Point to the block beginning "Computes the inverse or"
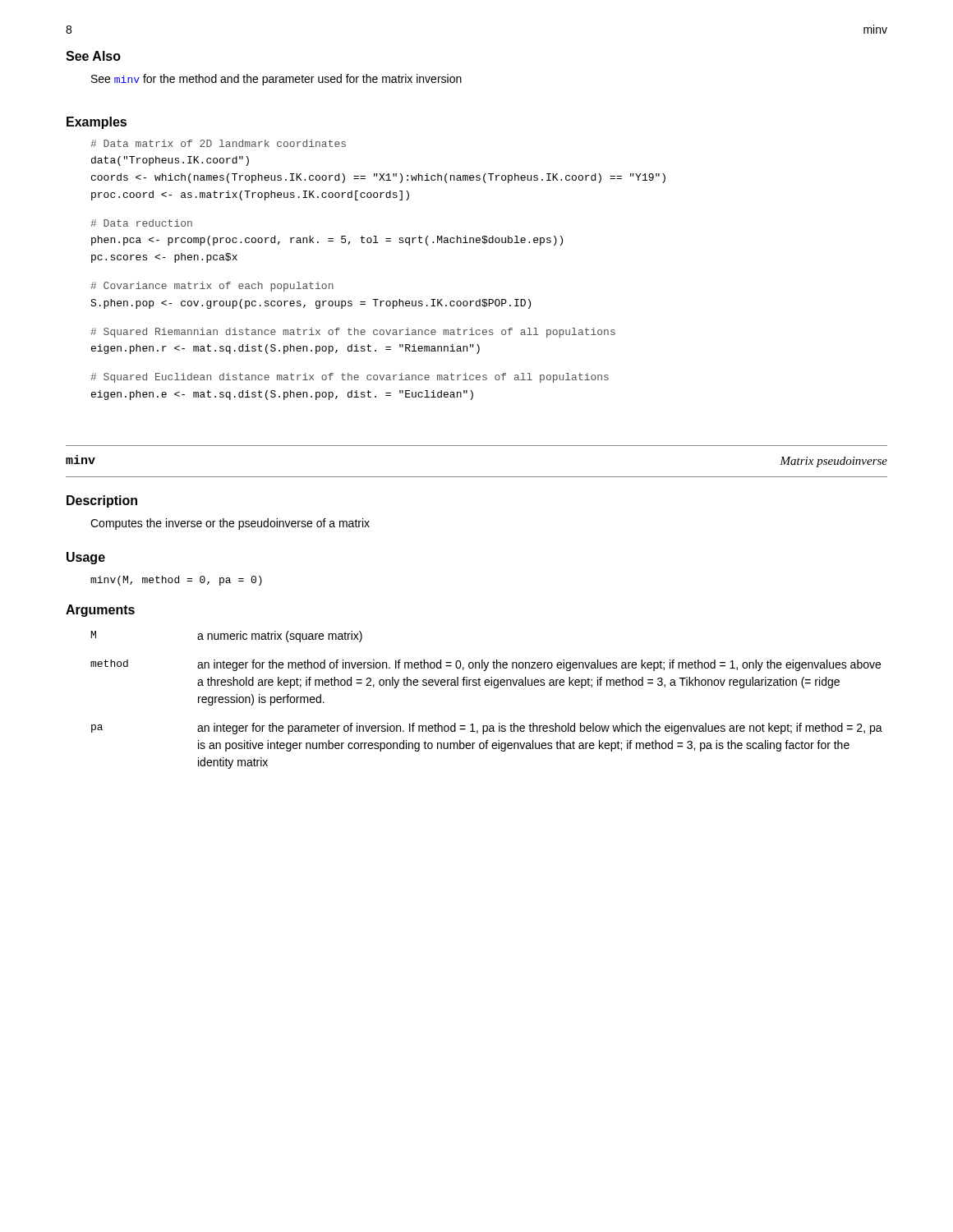 pyautogui.click(x=230, y=523)
